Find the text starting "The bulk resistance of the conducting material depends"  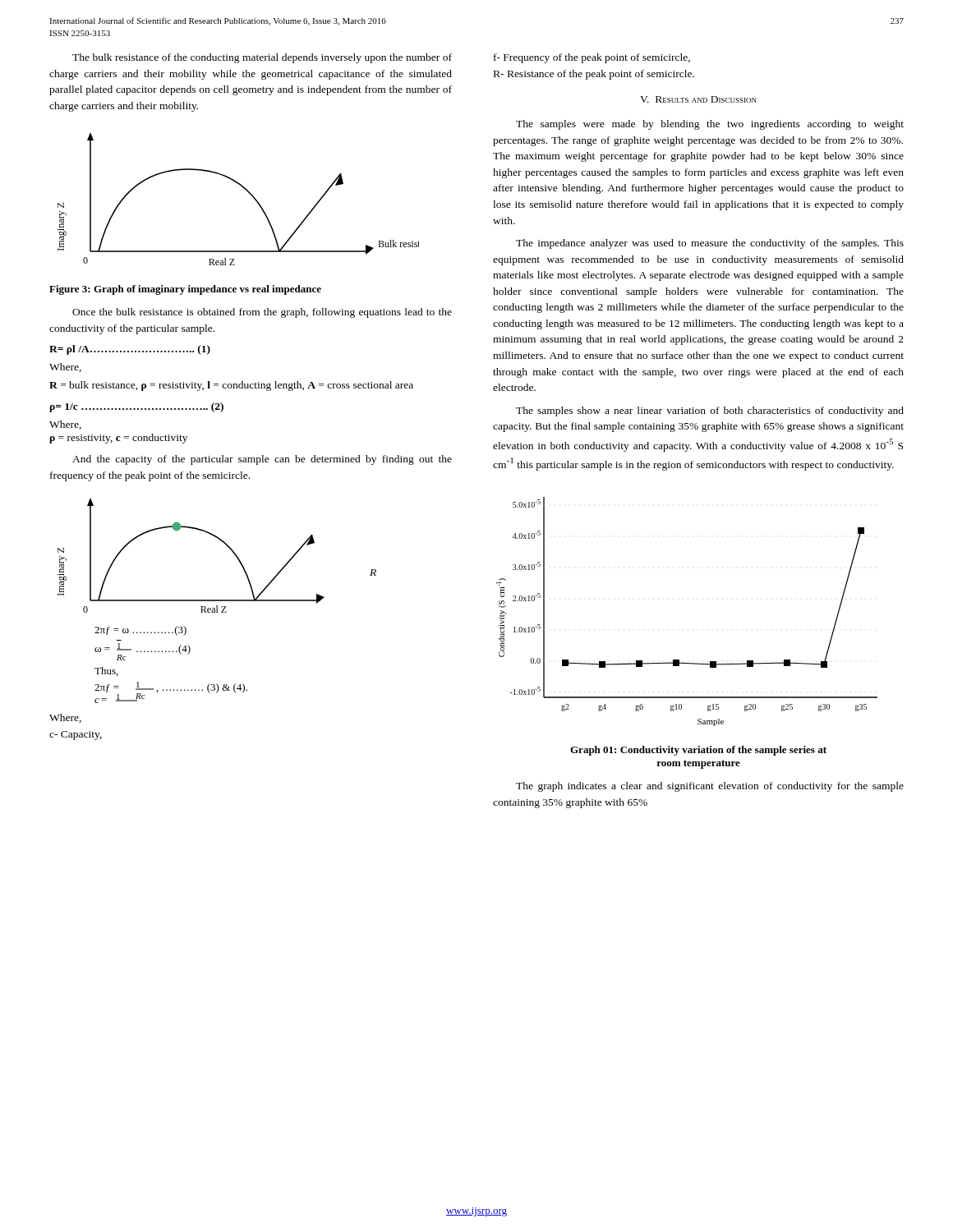pyautogui.click(x=251, y=81)
